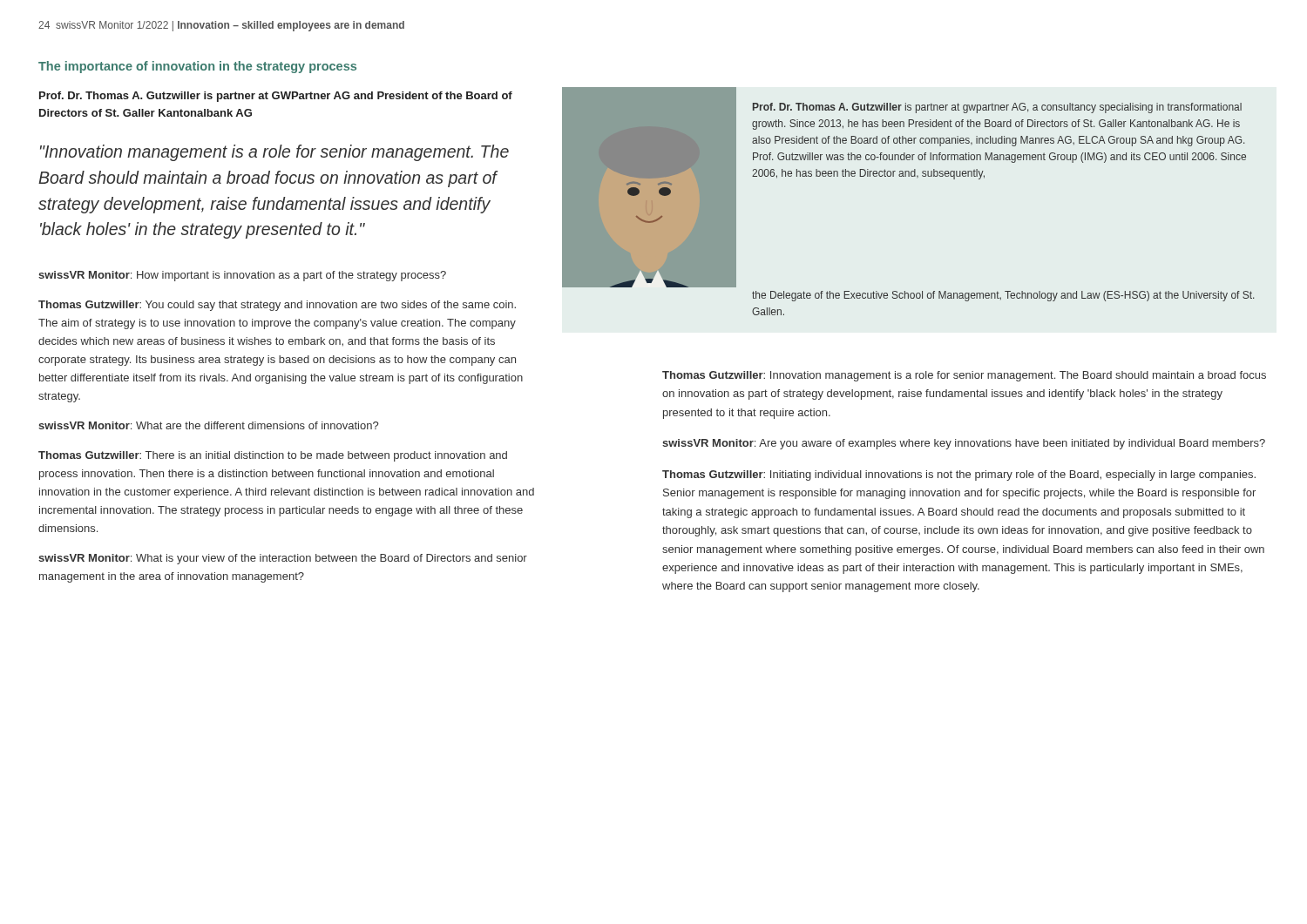This screenshot has height=924, width=1307.
Task: Click the passage that begins "swissVR Monitor: Are you aware of examples"
Action: point(964,443)
